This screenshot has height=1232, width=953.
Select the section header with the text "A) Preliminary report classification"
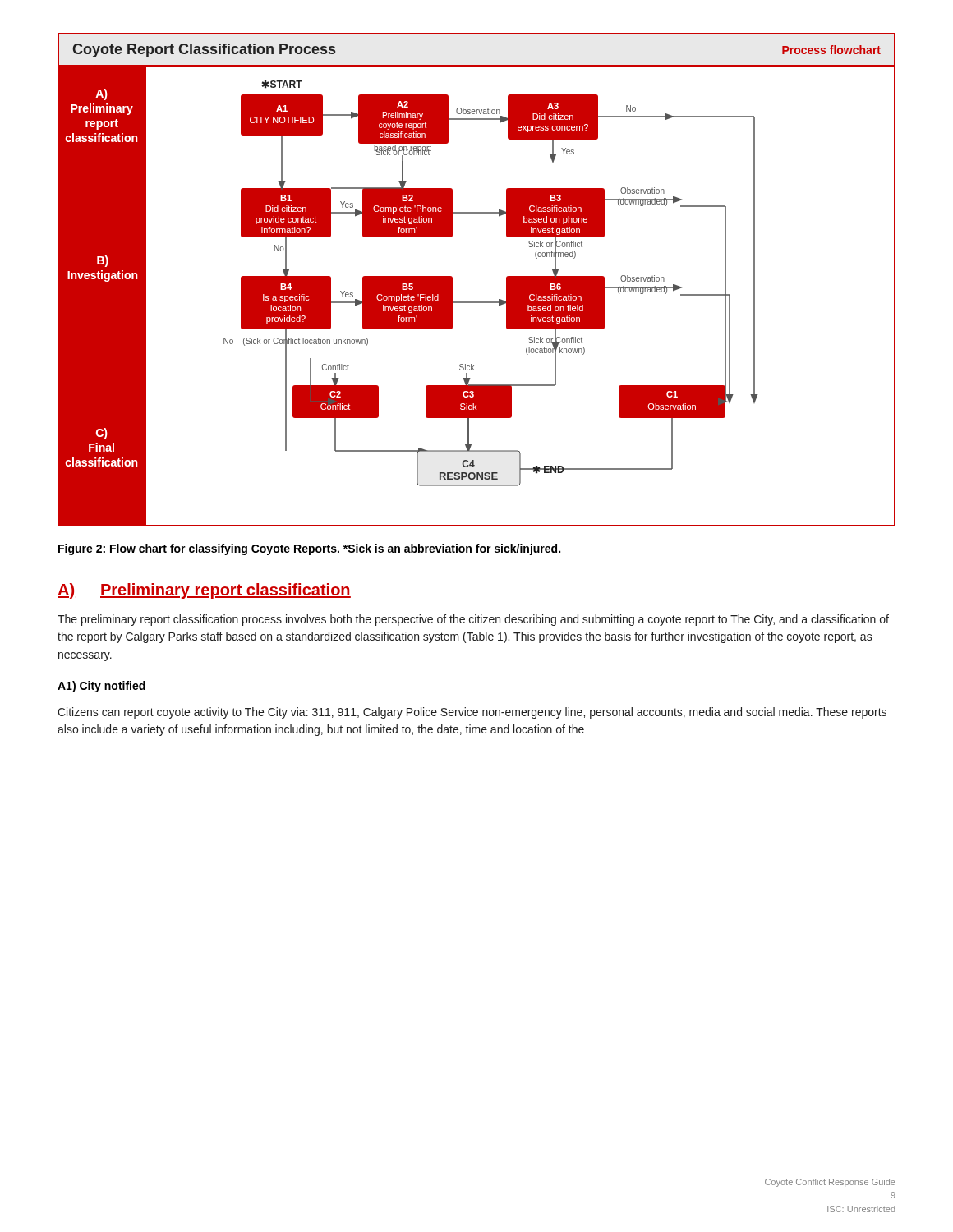204,591
